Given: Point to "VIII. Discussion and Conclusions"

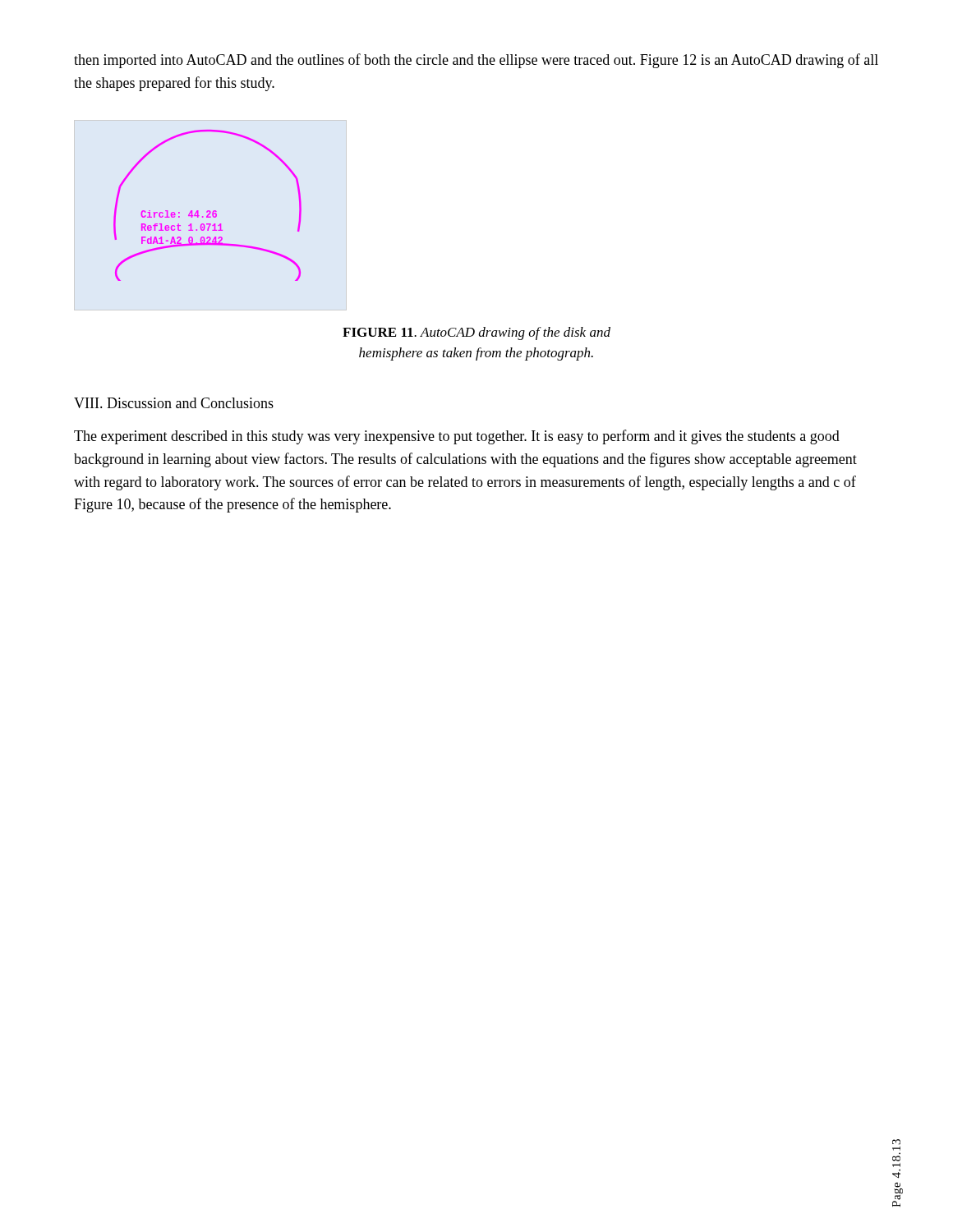Looking at the screenshot, I should point(174,403).
